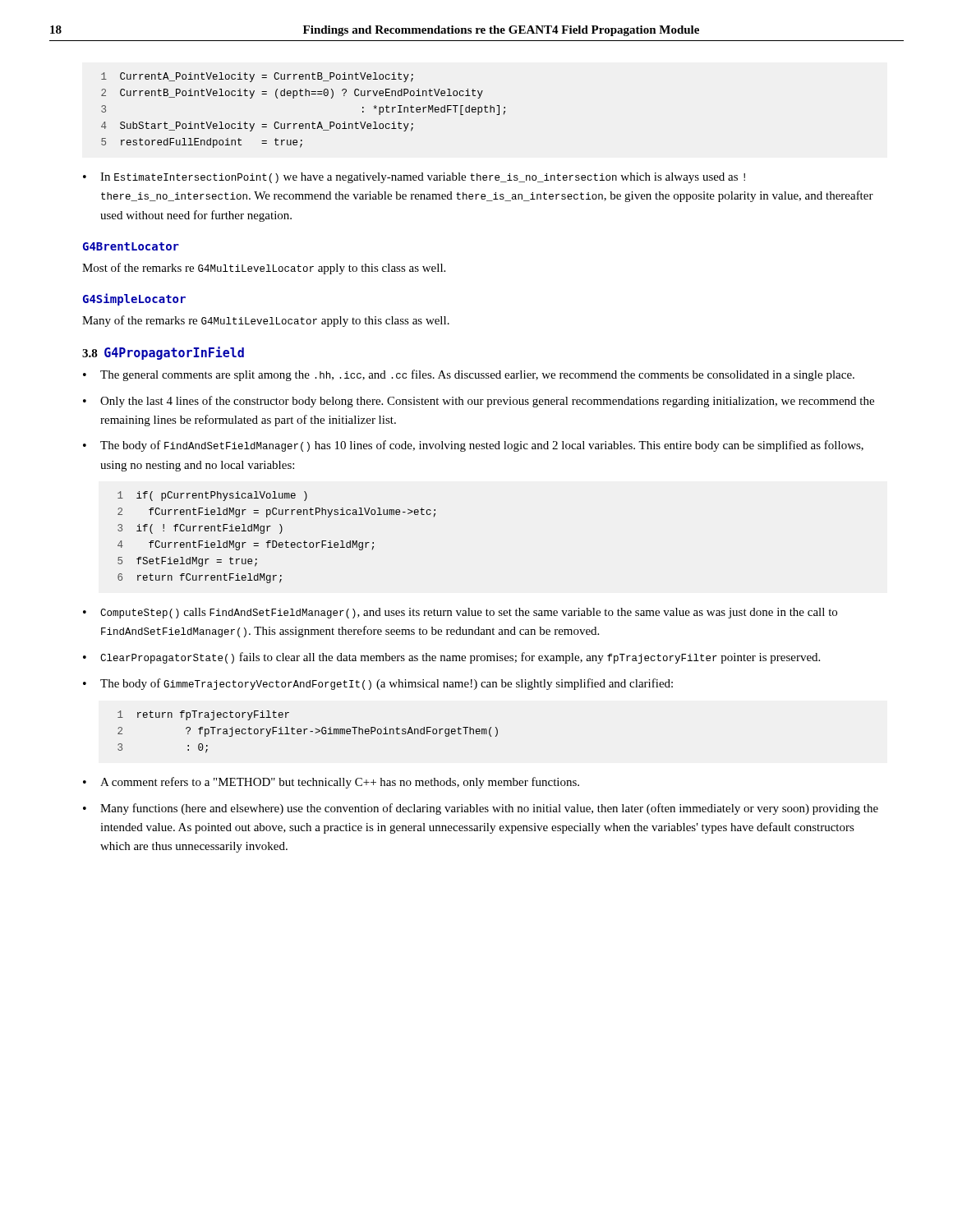Image resolution: width=953 pixels, height=1232 pixels.
Task: Locate the list item with the text "• The body of FindAndSetFieldManager() has"
Action: [485, 455]
